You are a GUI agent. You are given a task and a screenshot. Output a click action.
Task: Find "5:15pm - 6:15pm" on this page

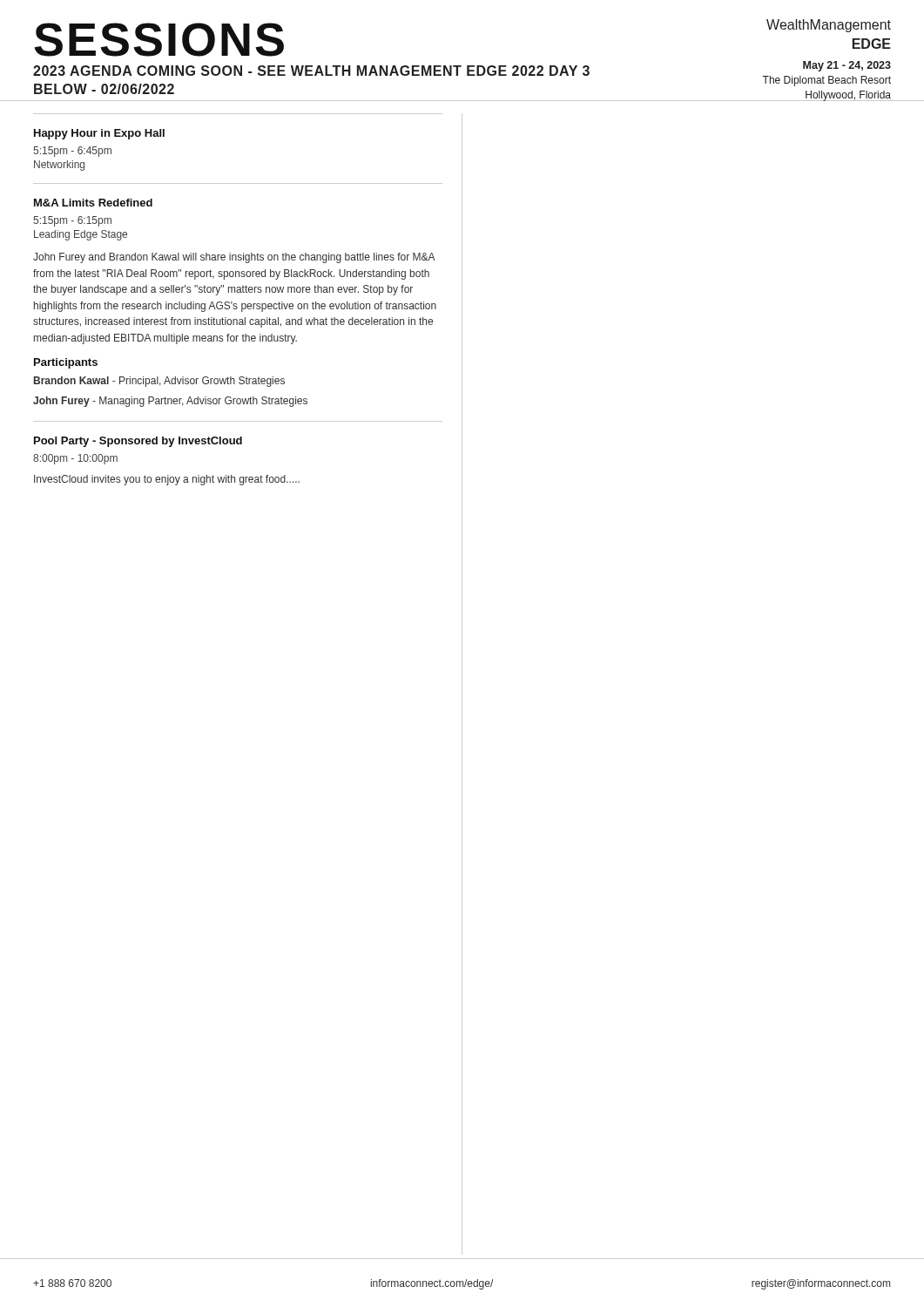tap(73, 220)
